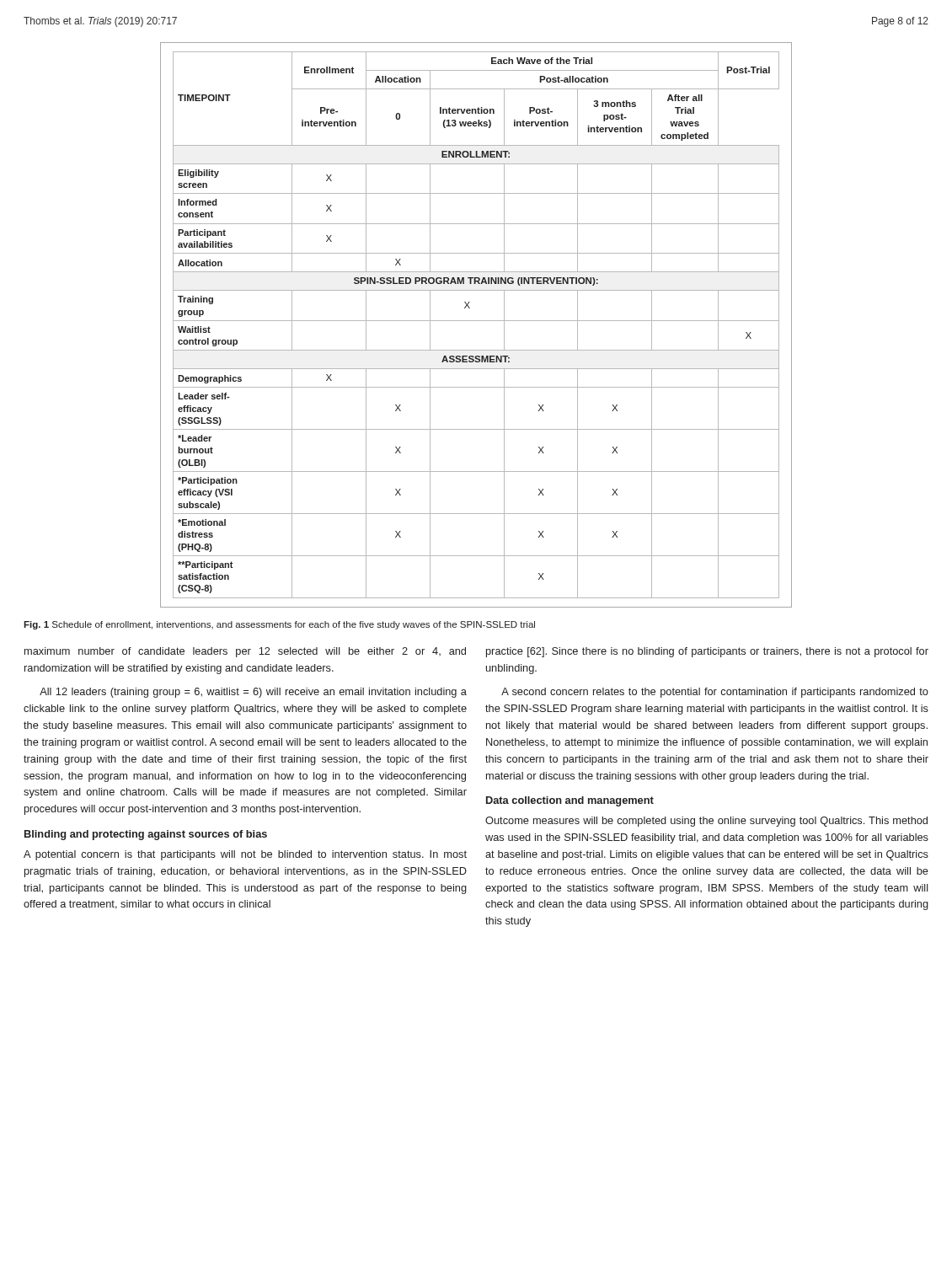952x1264 pixels.
Task: Find the text block that says "A potential concern is that participants will"
Action: point(245,879)
